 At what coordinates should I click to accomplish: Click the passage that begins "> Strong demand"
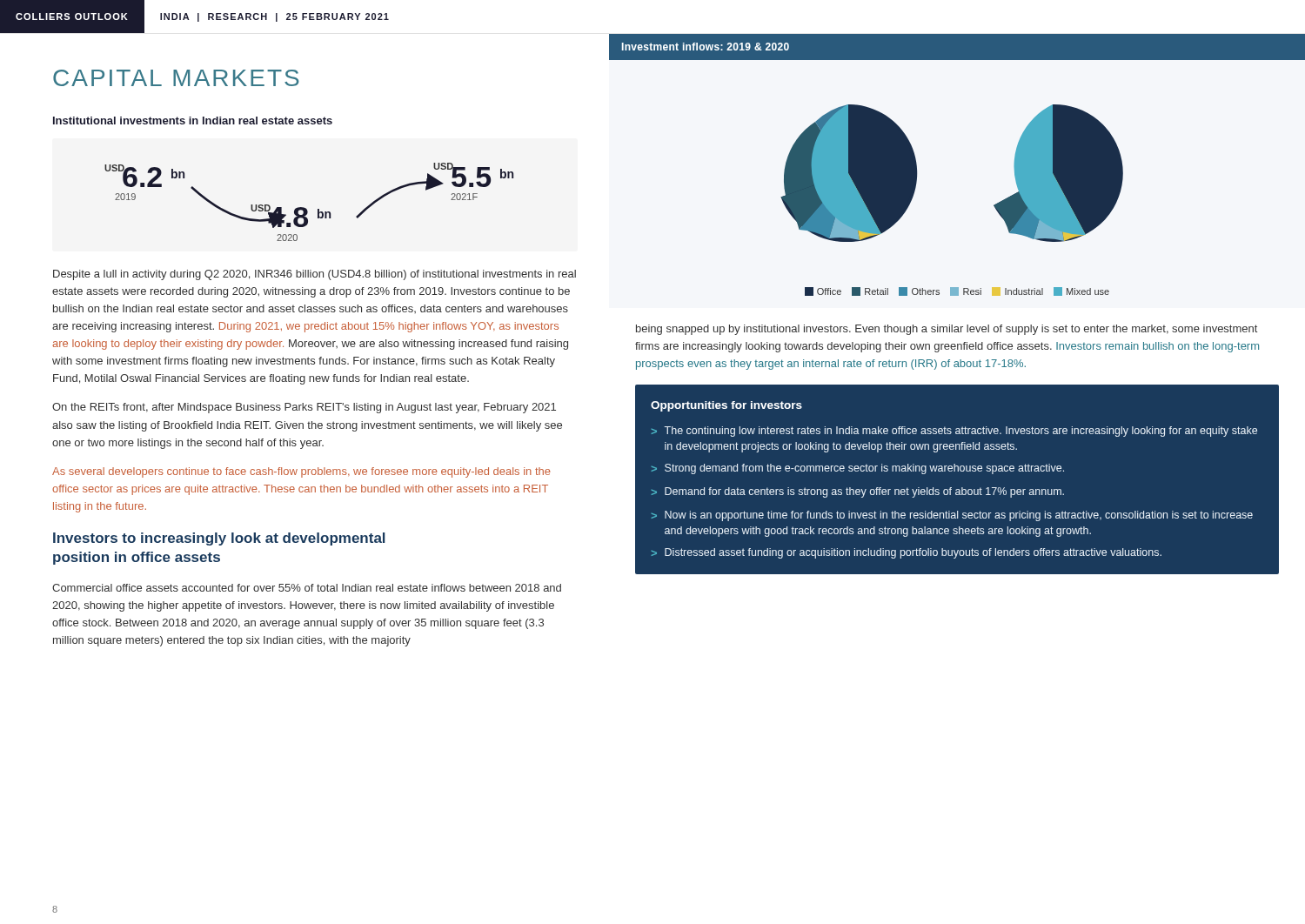click(858, 469)
